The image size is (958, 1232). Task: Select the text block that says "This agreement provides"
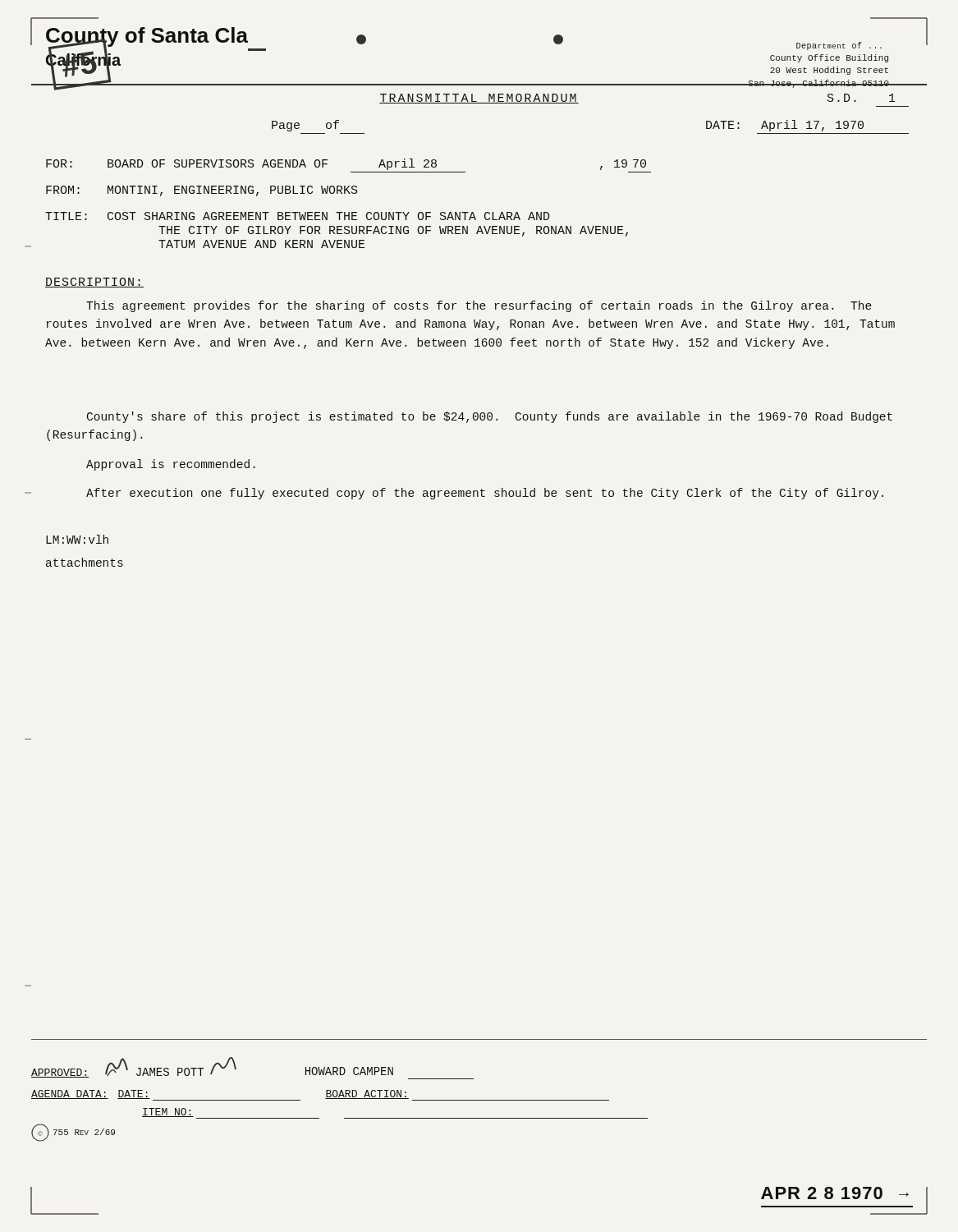click(x=470, y=325)
